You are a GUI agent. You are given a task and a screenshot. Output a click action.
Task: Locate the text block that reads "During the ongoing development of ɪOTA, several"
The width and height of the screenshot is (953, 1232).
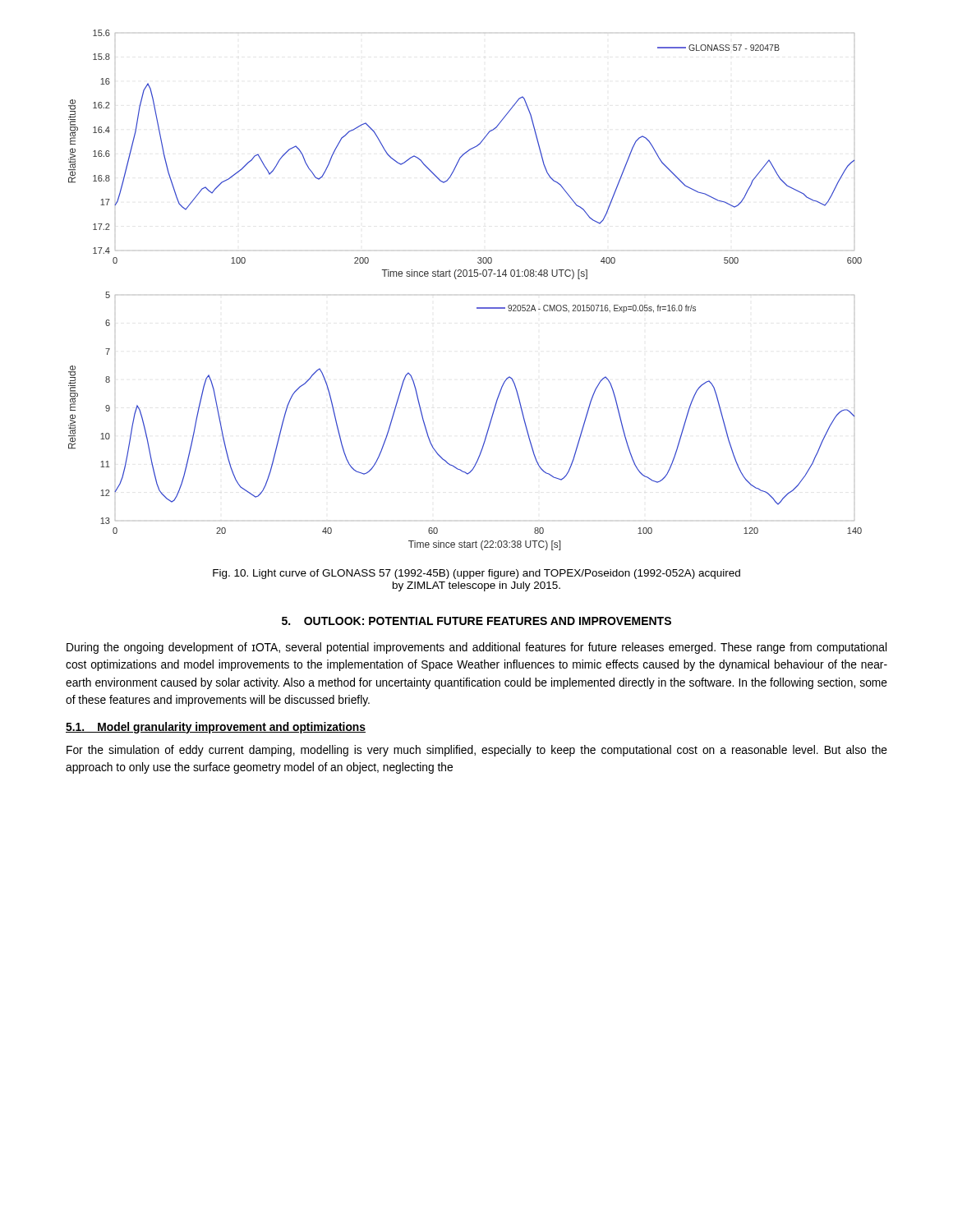pyautogui.click(x=476, y=674)
